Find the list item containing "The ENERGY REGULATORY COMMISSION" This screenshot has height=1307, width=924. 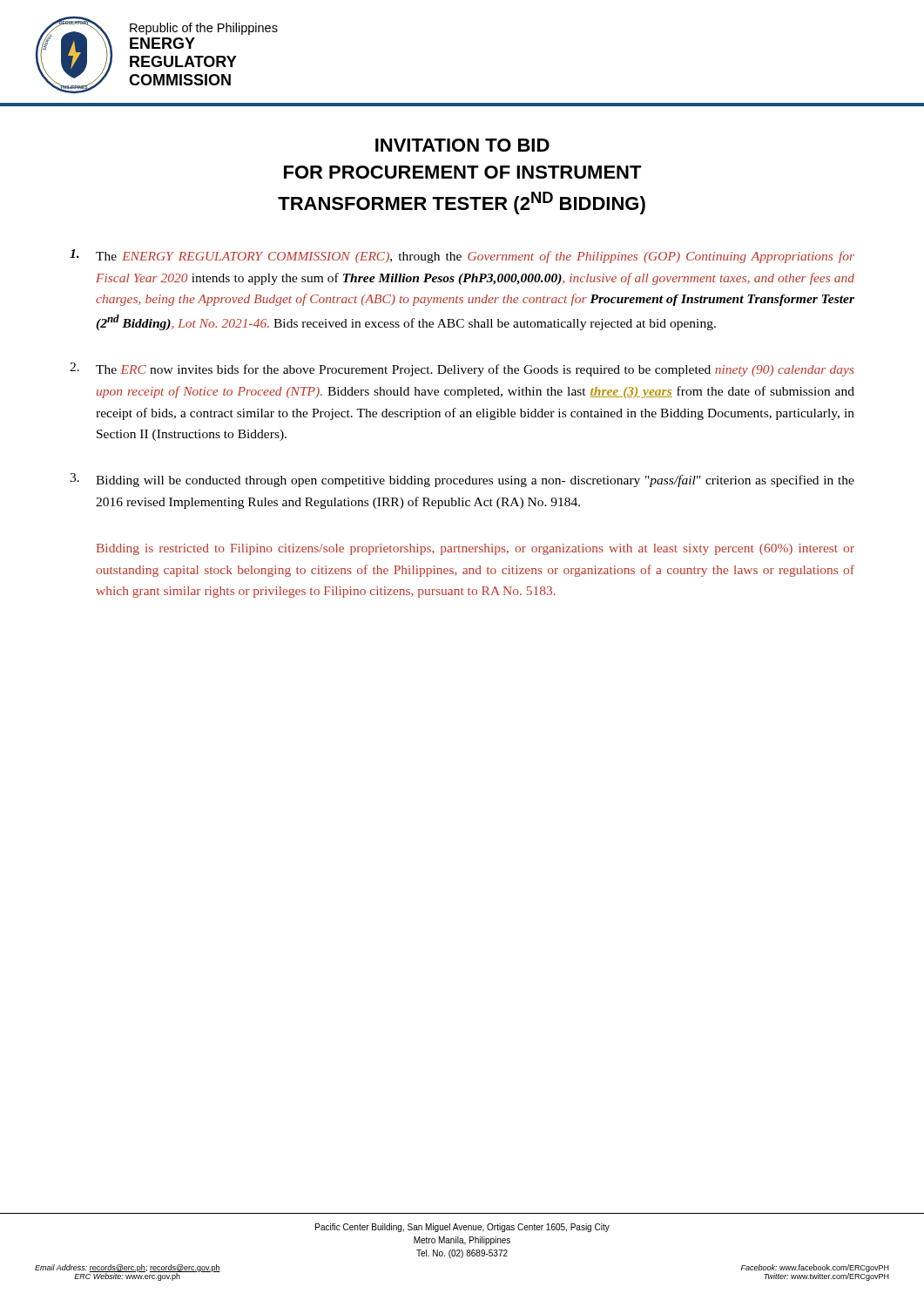(x=462, y=290)
